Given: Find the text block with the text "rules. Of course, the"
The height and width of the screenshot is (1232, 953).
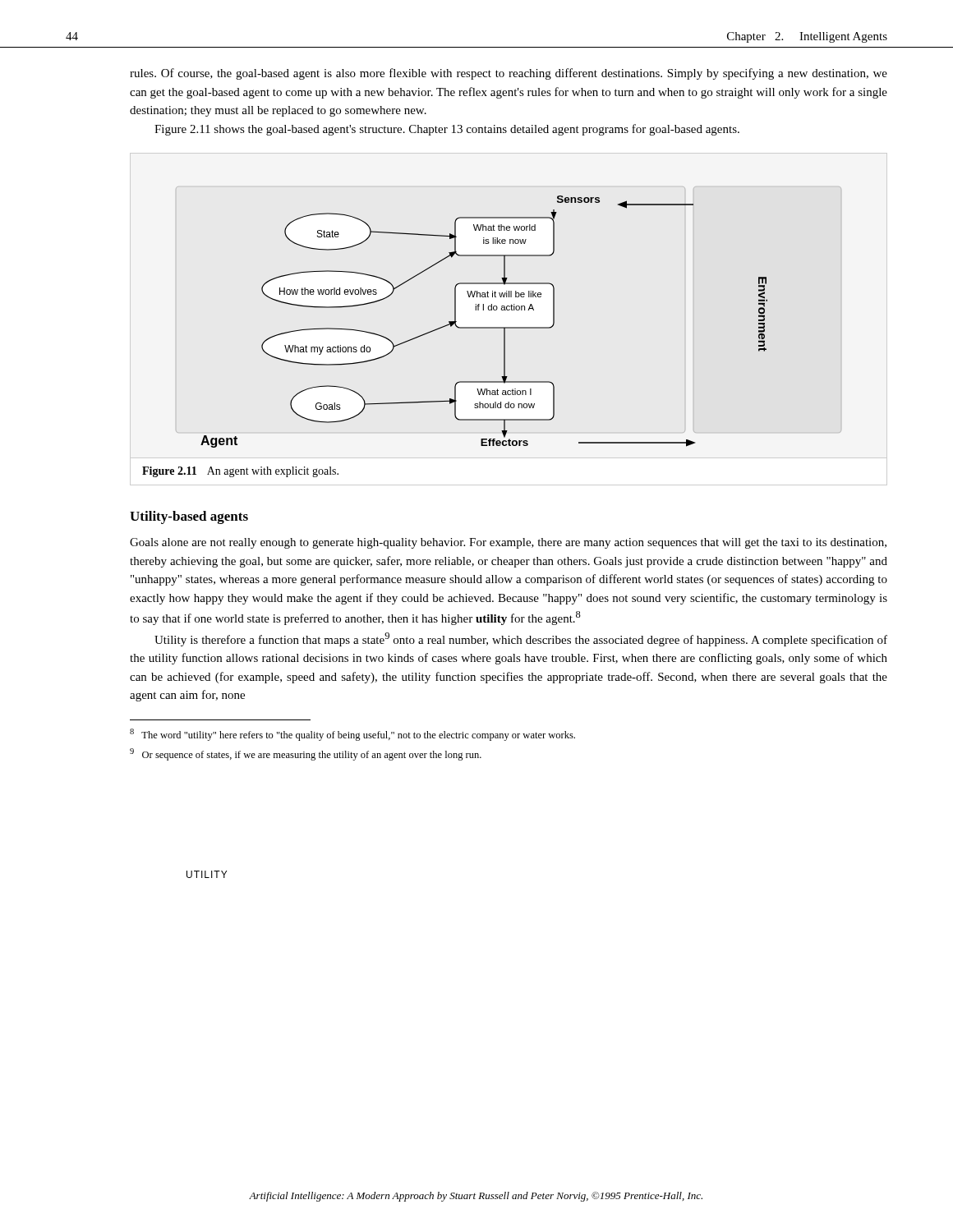Looking at the screenshot, I should point(509,92).
